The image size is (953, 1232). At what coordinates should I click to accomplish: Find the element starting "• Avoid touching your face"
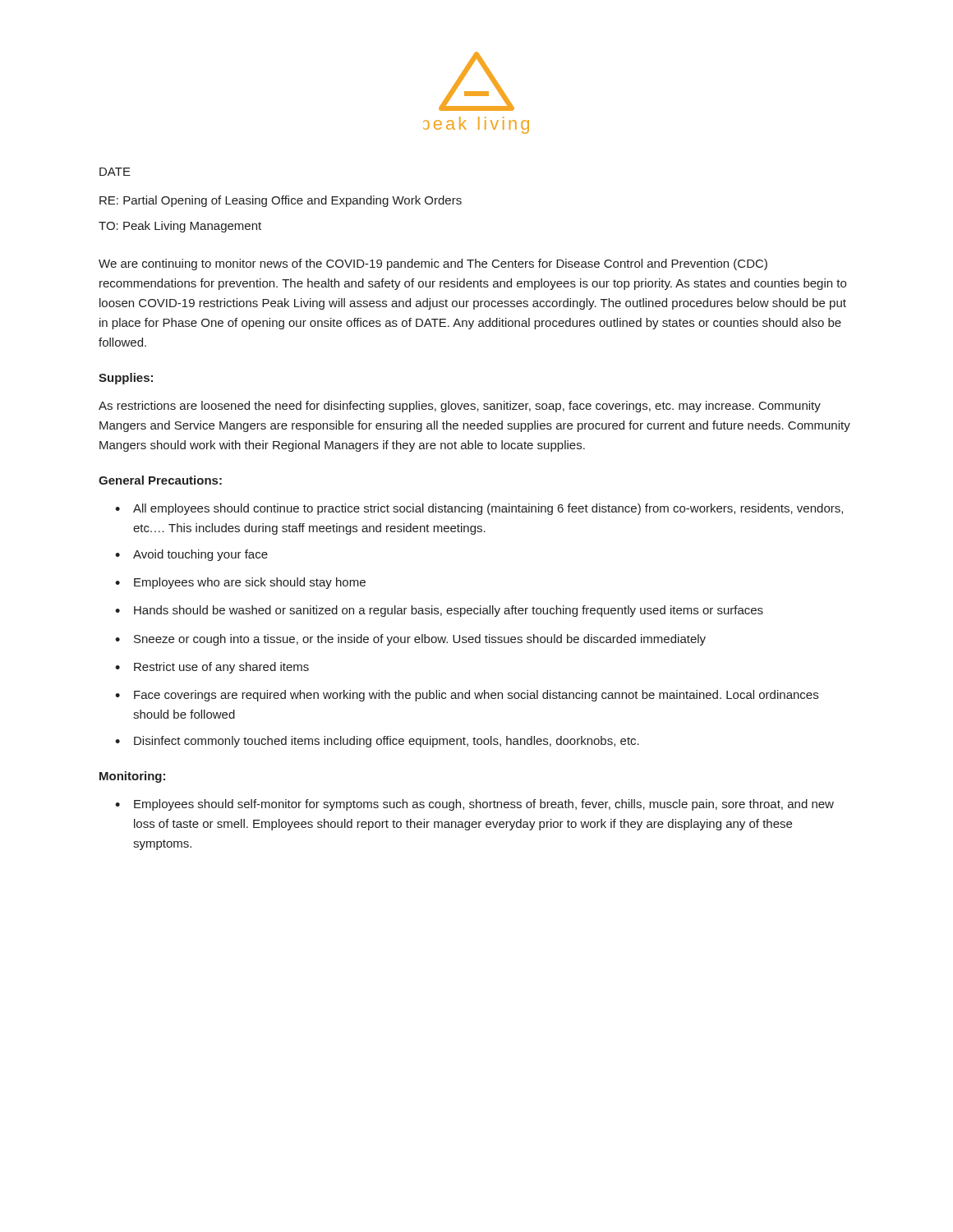[191, 555]
